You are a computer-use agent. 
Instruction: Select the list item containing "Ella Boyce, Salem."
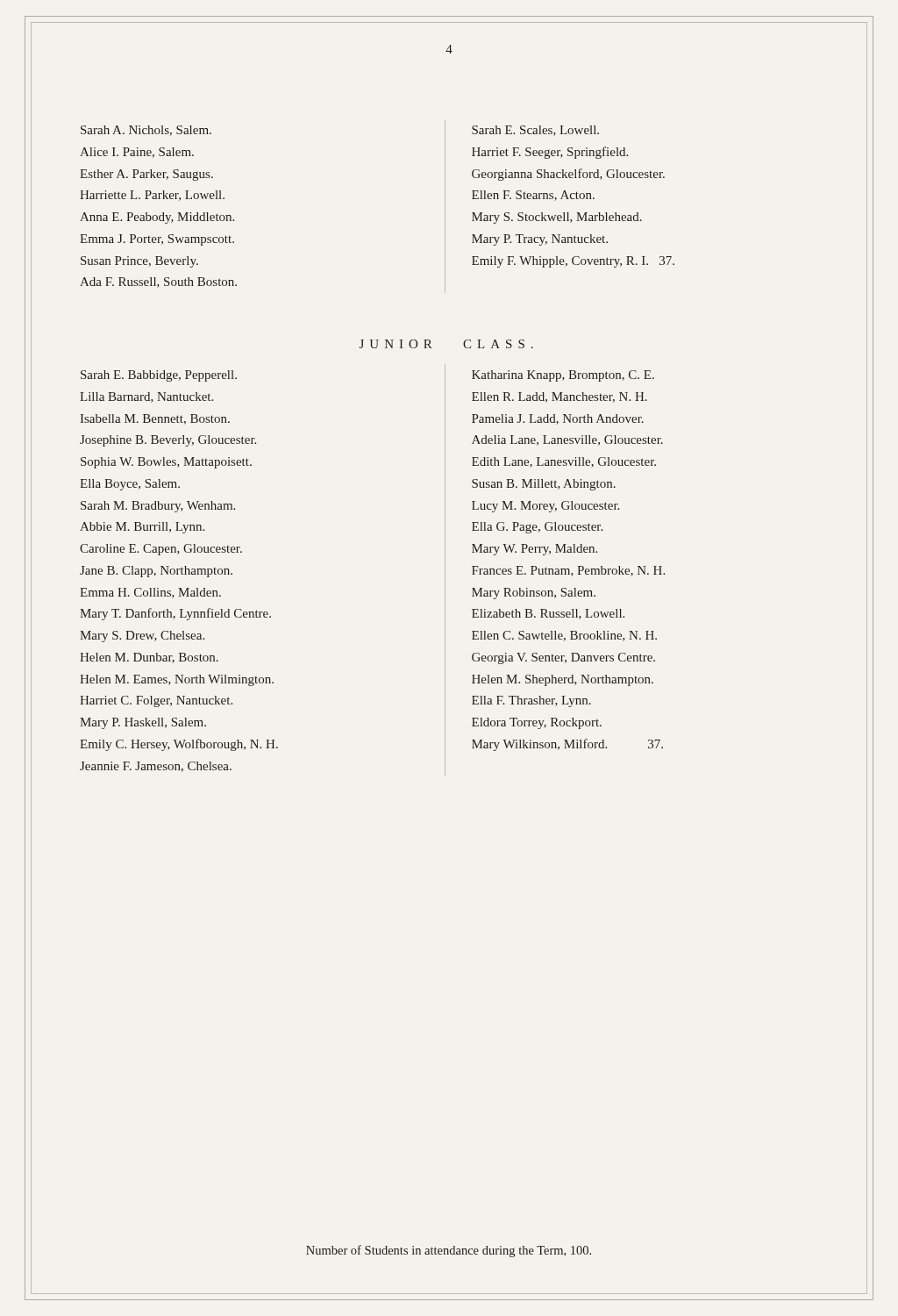pos(130,483)
